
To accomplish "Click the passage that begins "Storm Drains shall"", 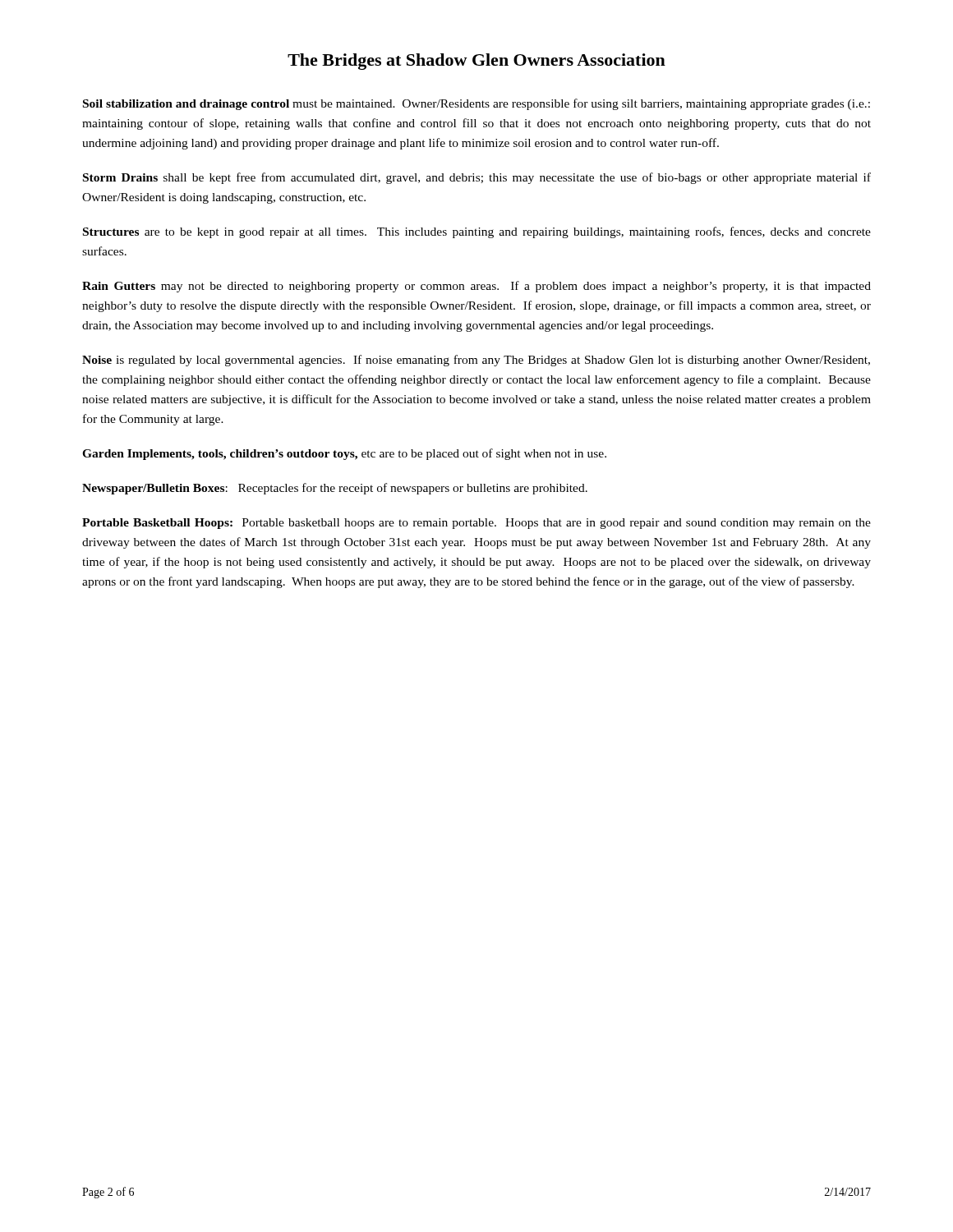I will point(476,187).
